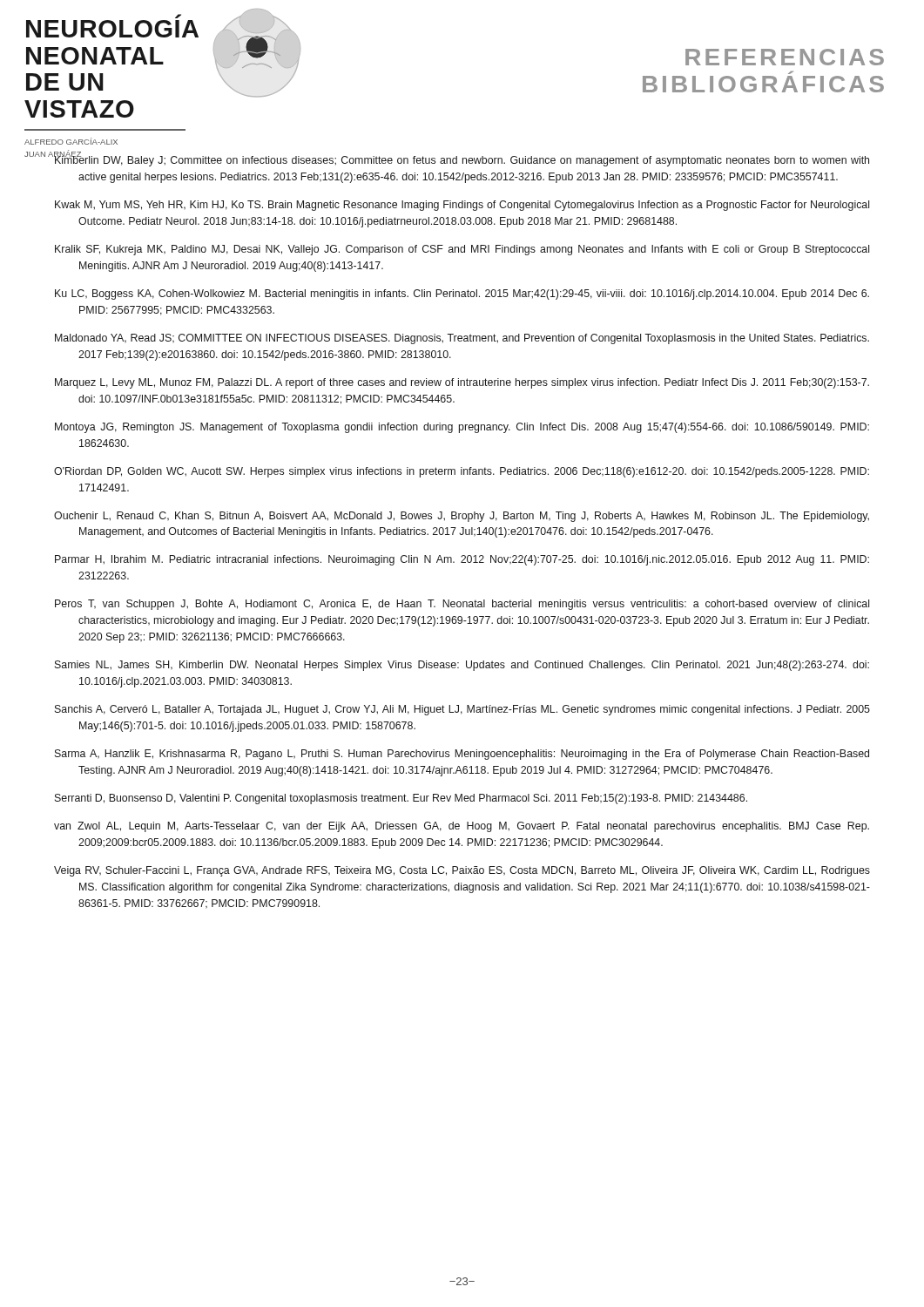
Task: Select the list item with the text "Marquez L, Levy"
Action: click(462, 391)
